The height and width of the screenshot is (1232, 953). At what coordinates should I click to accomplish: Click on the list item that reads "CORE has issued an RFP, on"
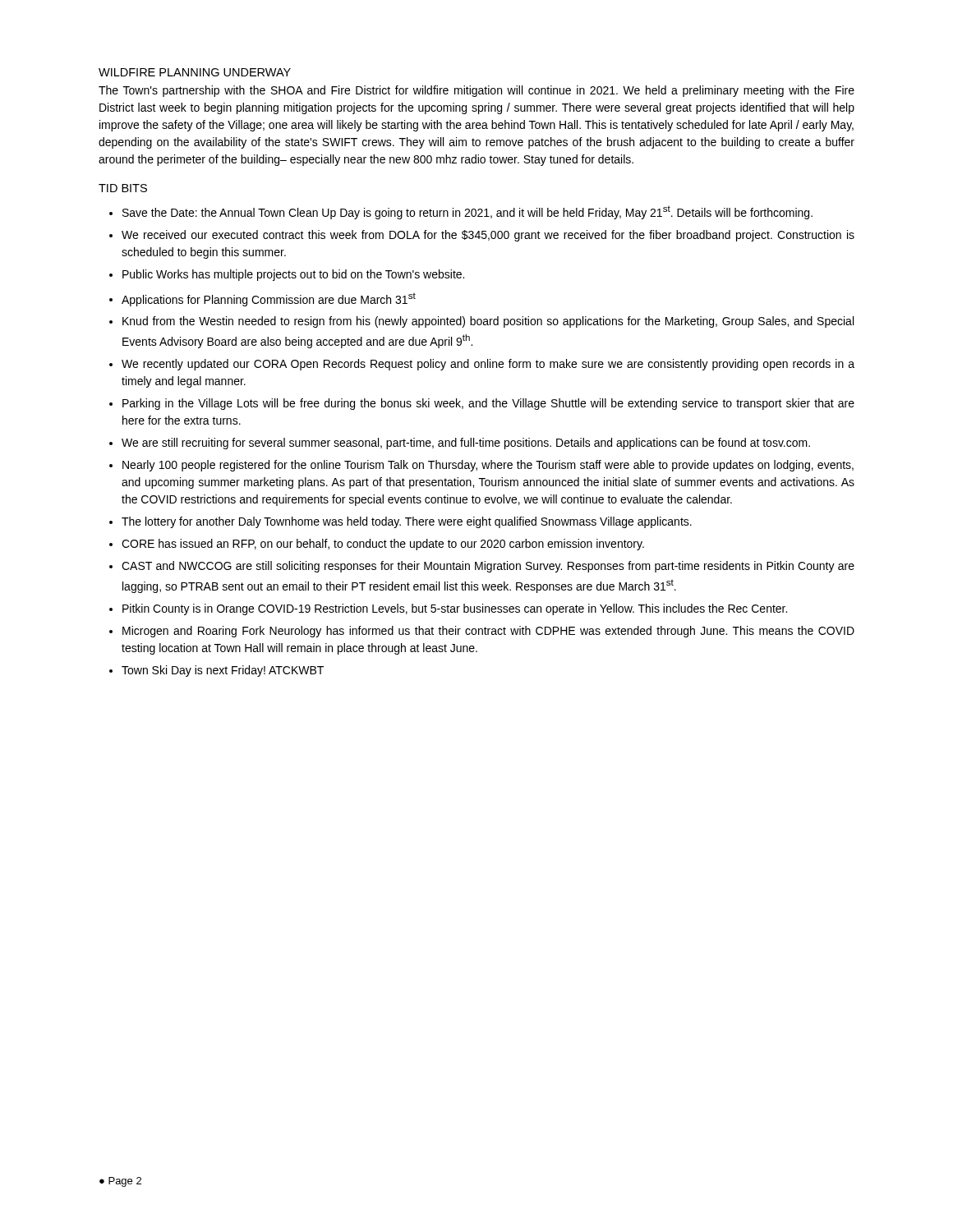click(383, 544)
